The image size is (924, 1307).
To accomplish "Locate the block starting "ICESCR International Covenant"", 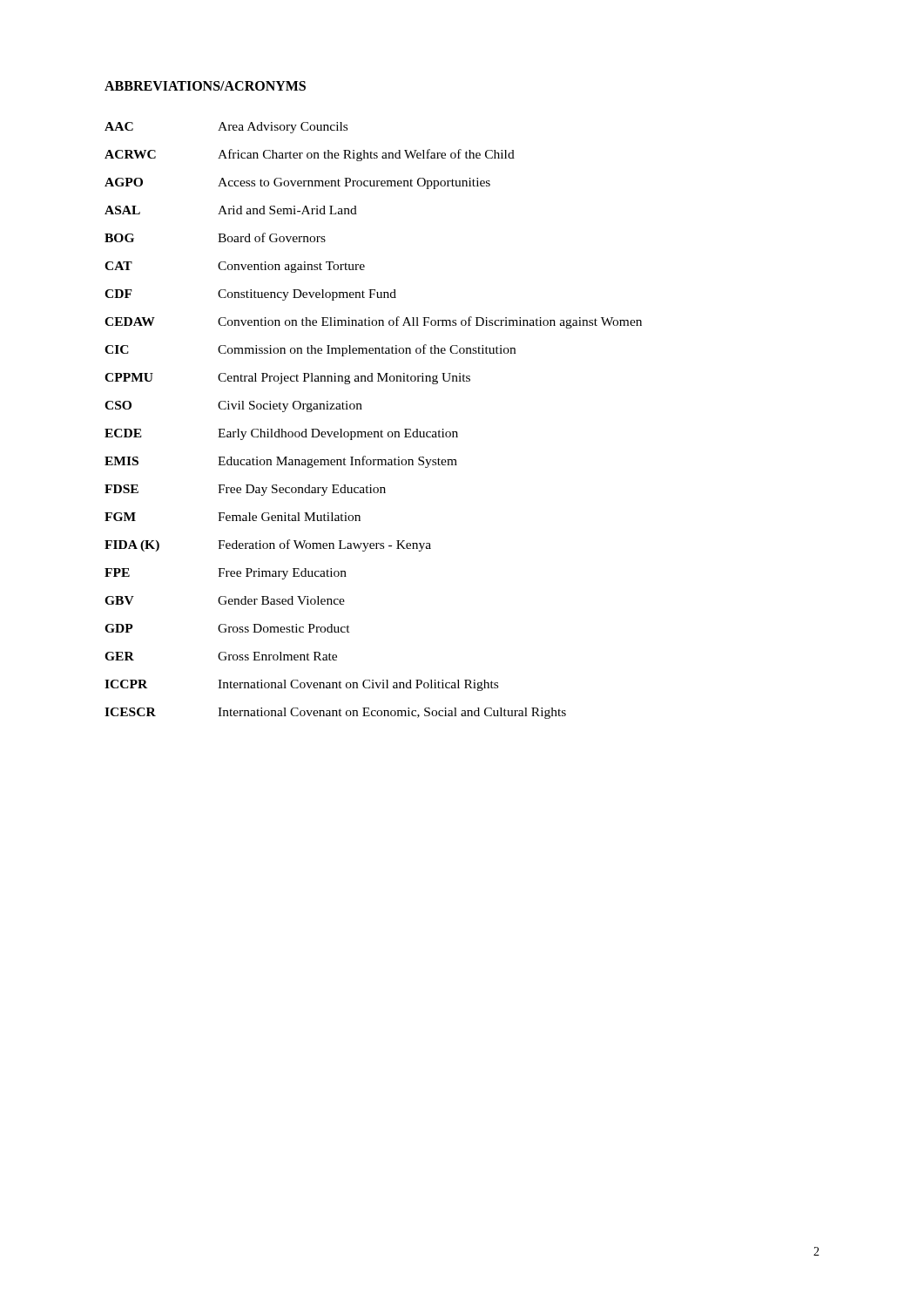I will (462, 712).
